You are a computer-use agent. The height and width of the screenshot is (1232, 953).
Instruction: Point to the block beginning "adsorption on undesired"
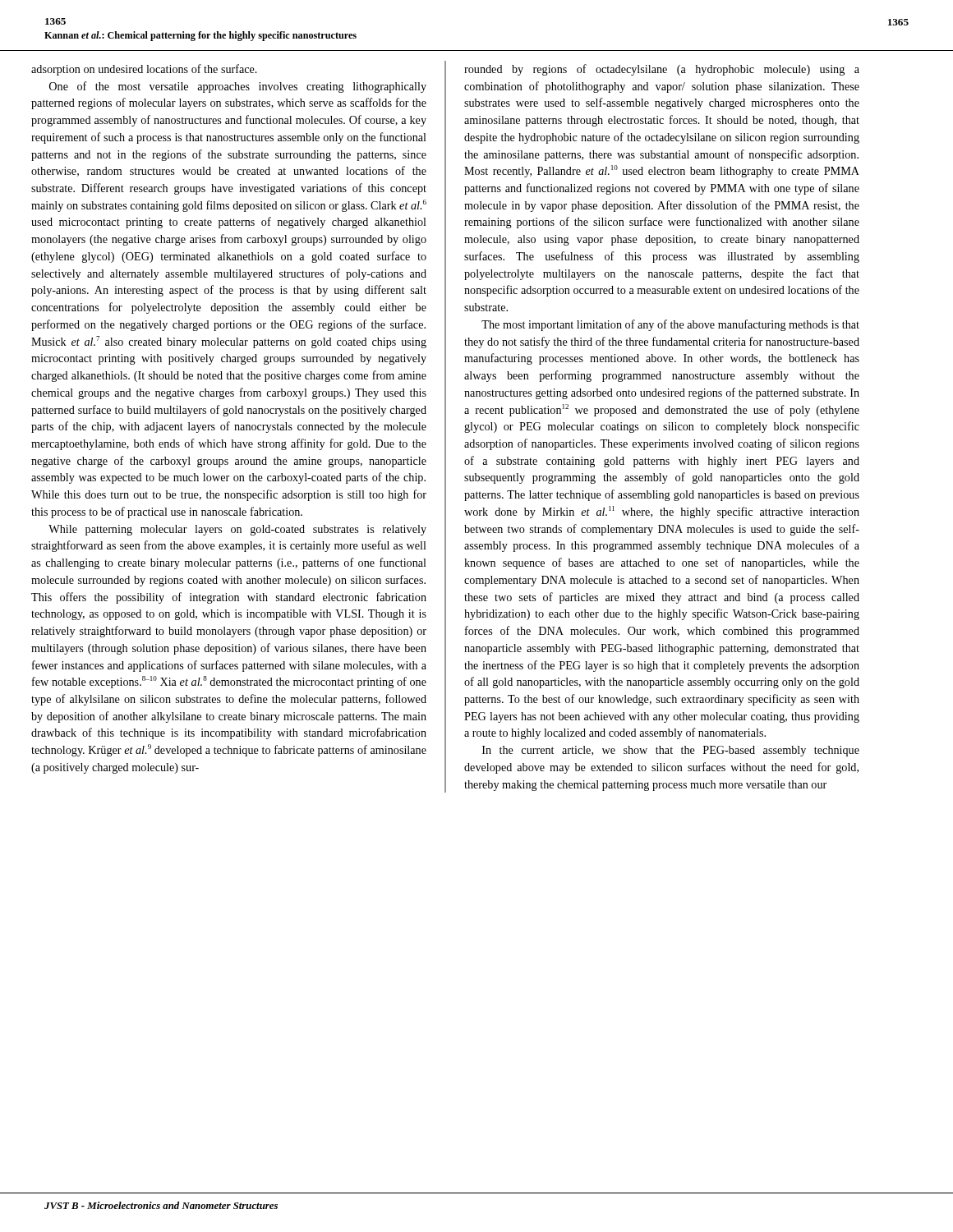point(229,418)
